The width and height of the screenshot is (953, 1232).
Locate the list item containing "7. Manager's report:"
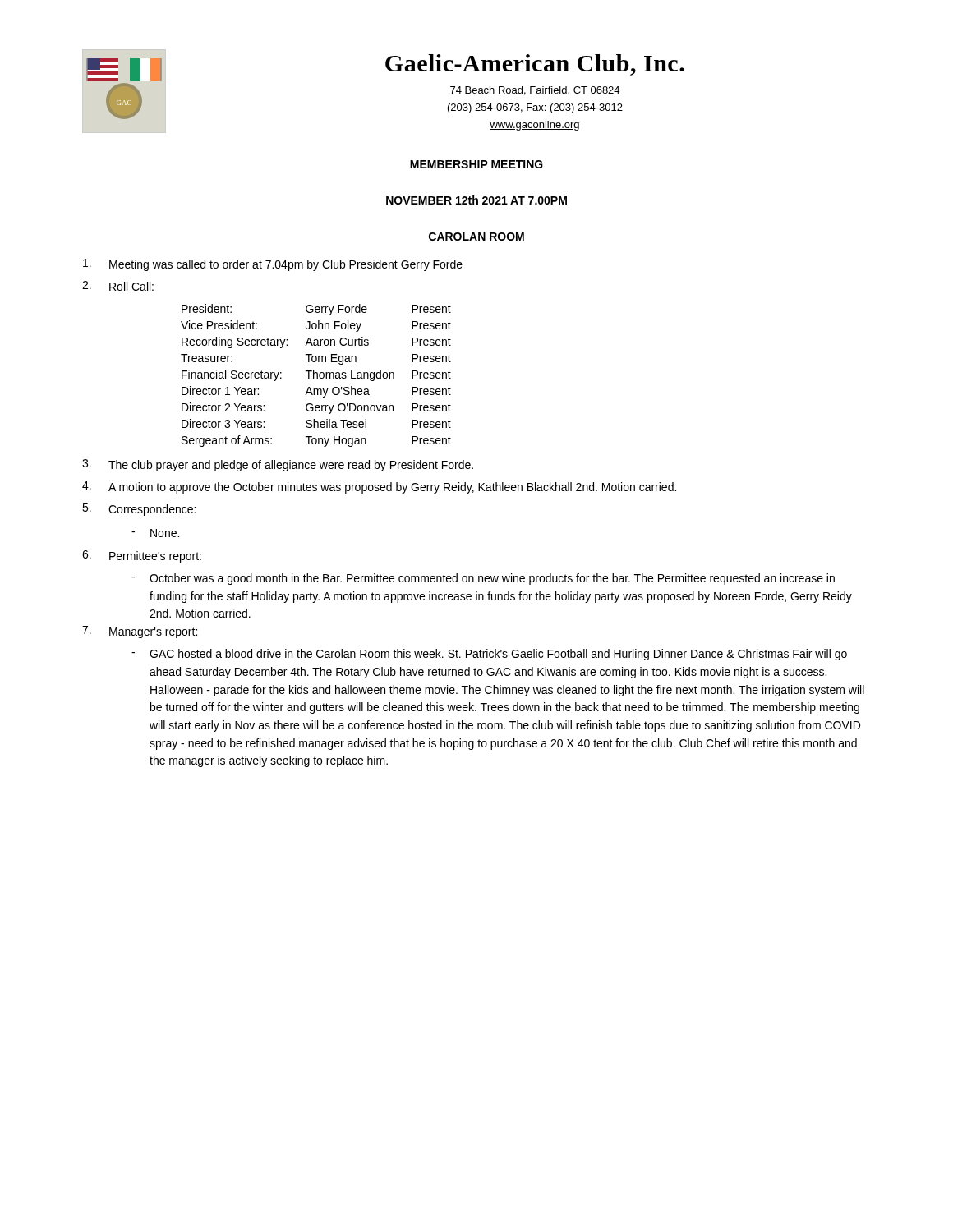tap(140, 632)
